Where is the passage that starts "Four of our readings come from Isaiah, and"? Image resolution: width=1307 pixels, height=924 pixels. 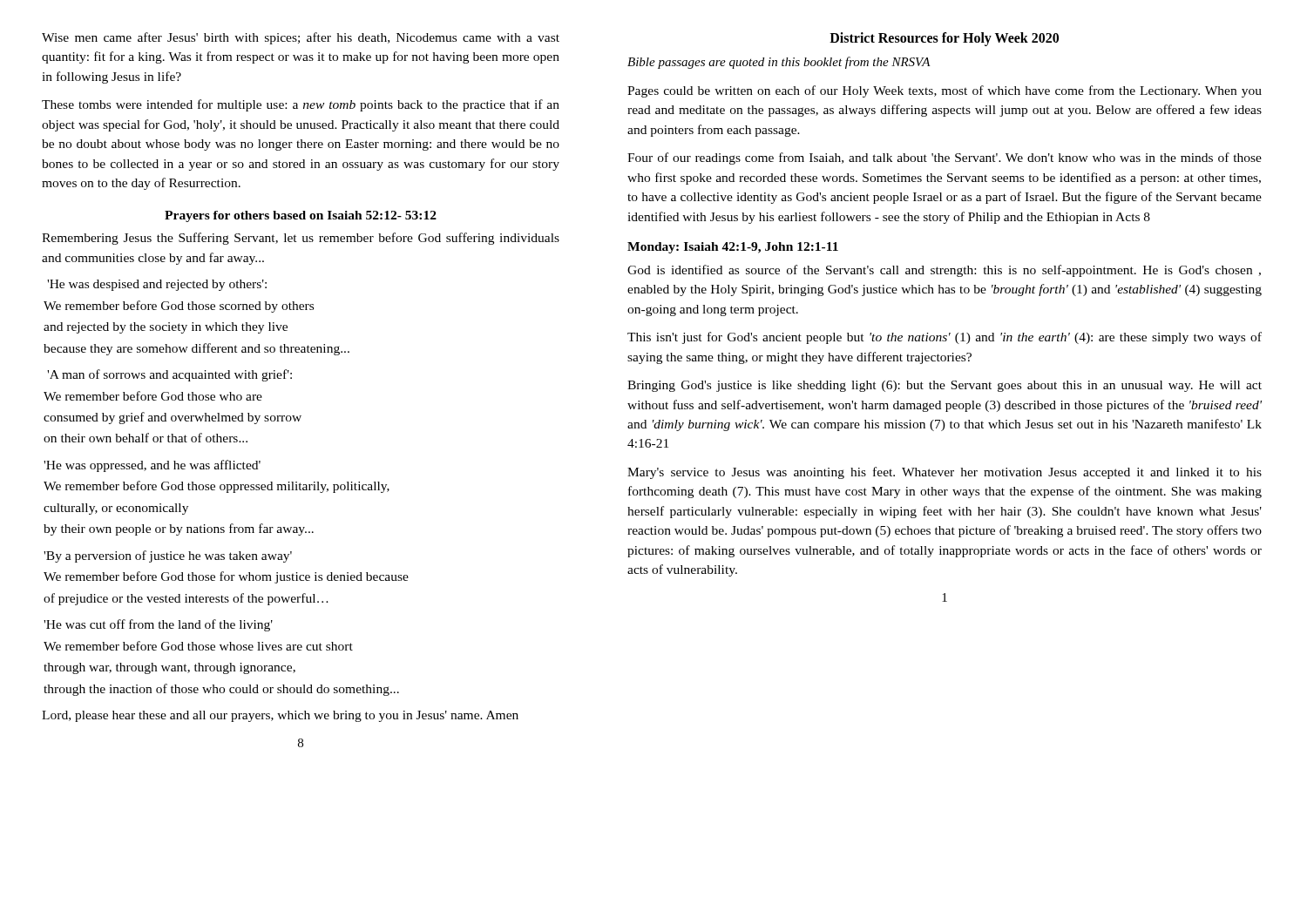945,188
